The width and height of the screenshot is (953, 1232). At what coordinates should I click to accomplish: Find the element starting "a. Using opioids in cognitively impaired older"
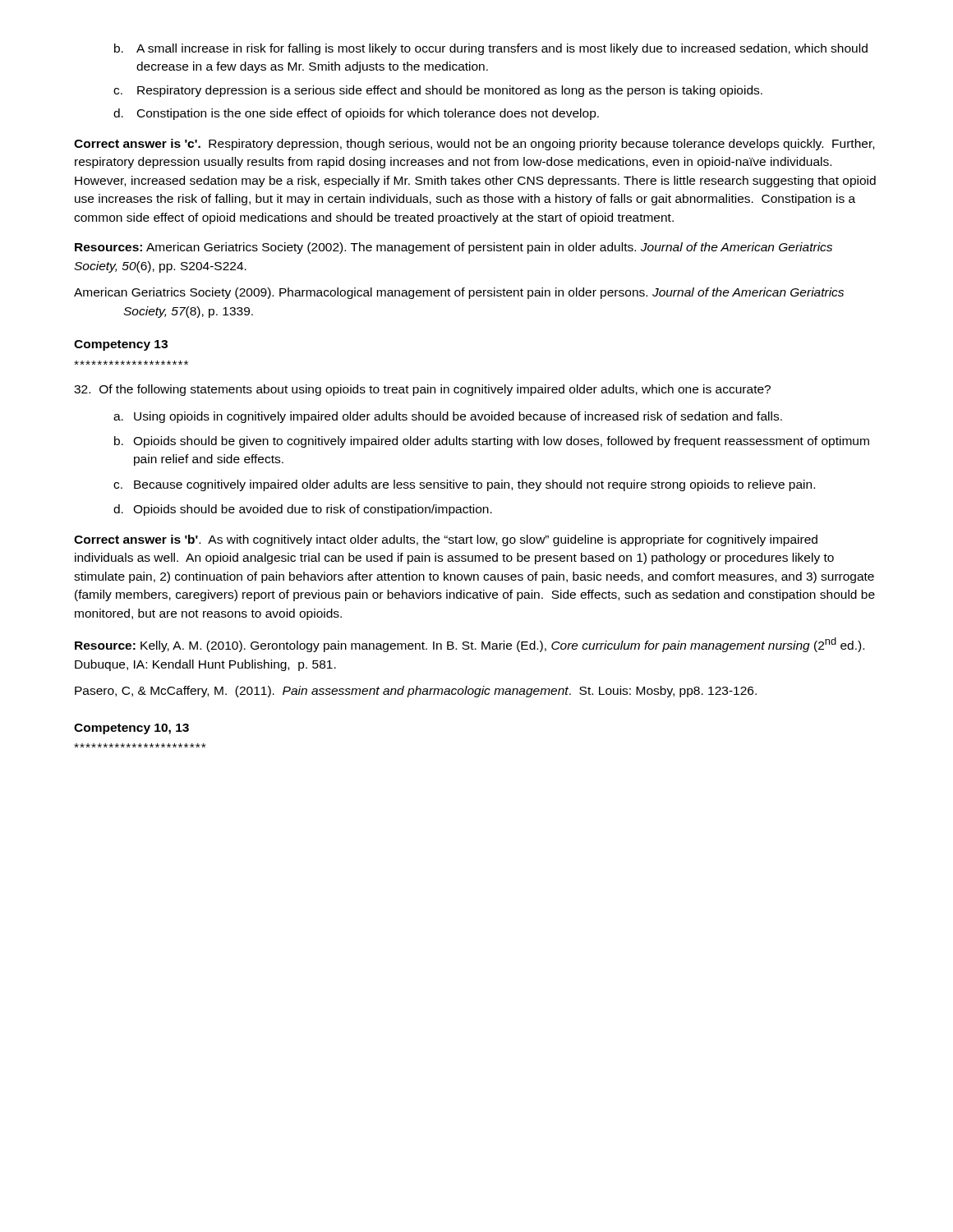pos(496,416)
